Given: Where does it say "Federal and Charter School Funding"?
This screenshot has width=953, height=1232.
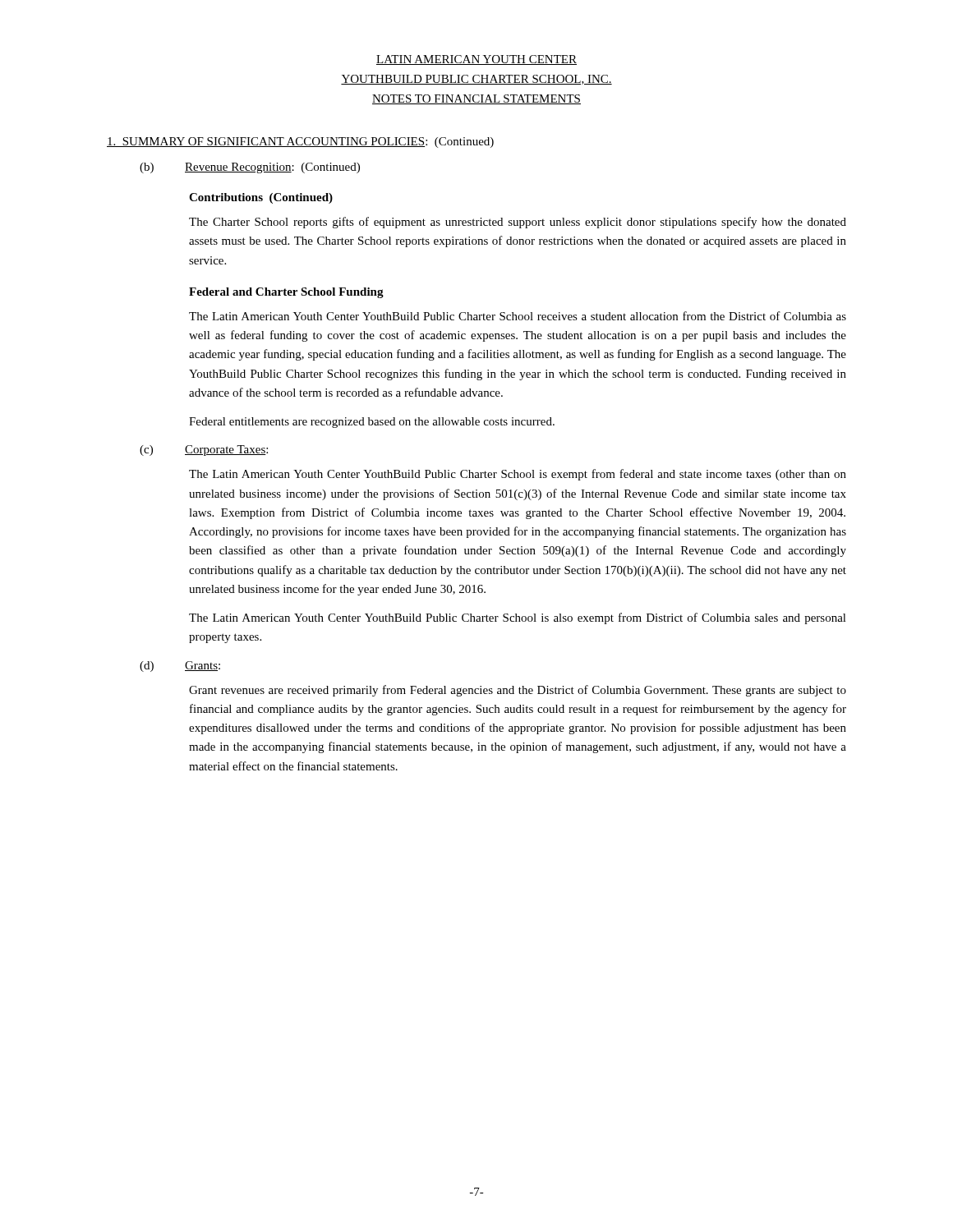Looking at the screenshot, I should tap(286, 291).
